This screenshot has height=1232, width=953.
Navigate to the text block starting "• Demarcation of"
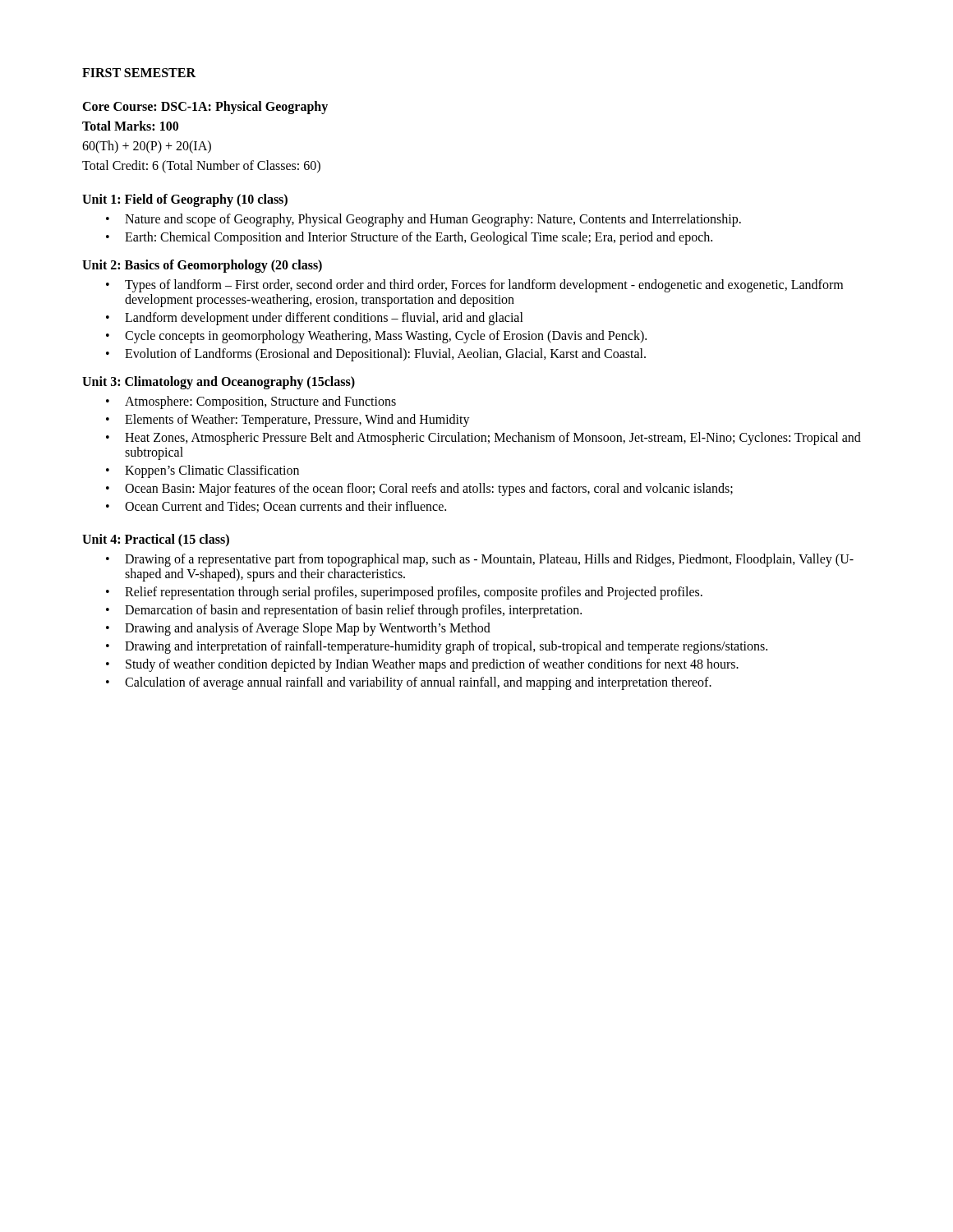[344, 610]
